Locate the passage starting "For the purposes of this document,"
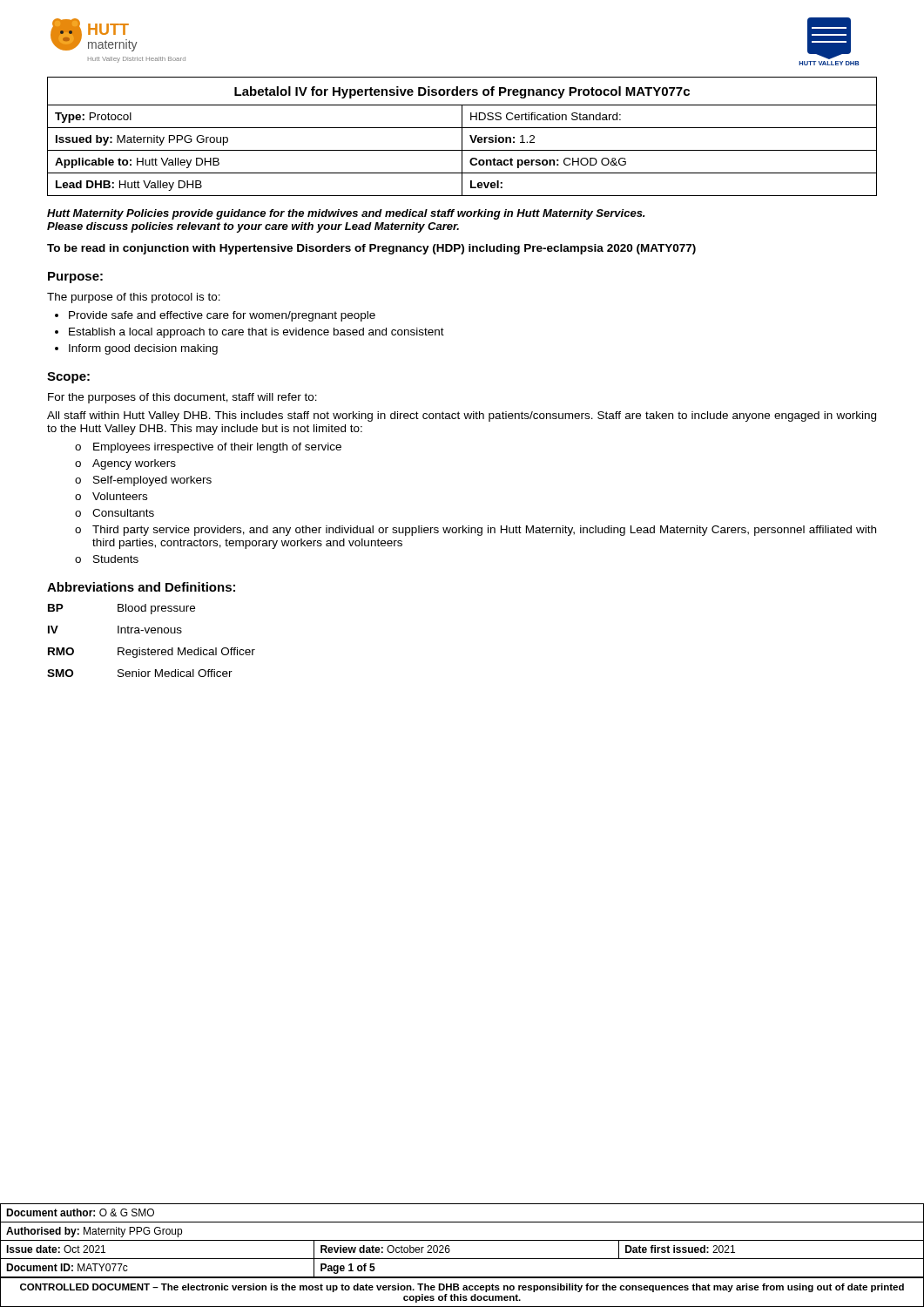 pos(182,397)
